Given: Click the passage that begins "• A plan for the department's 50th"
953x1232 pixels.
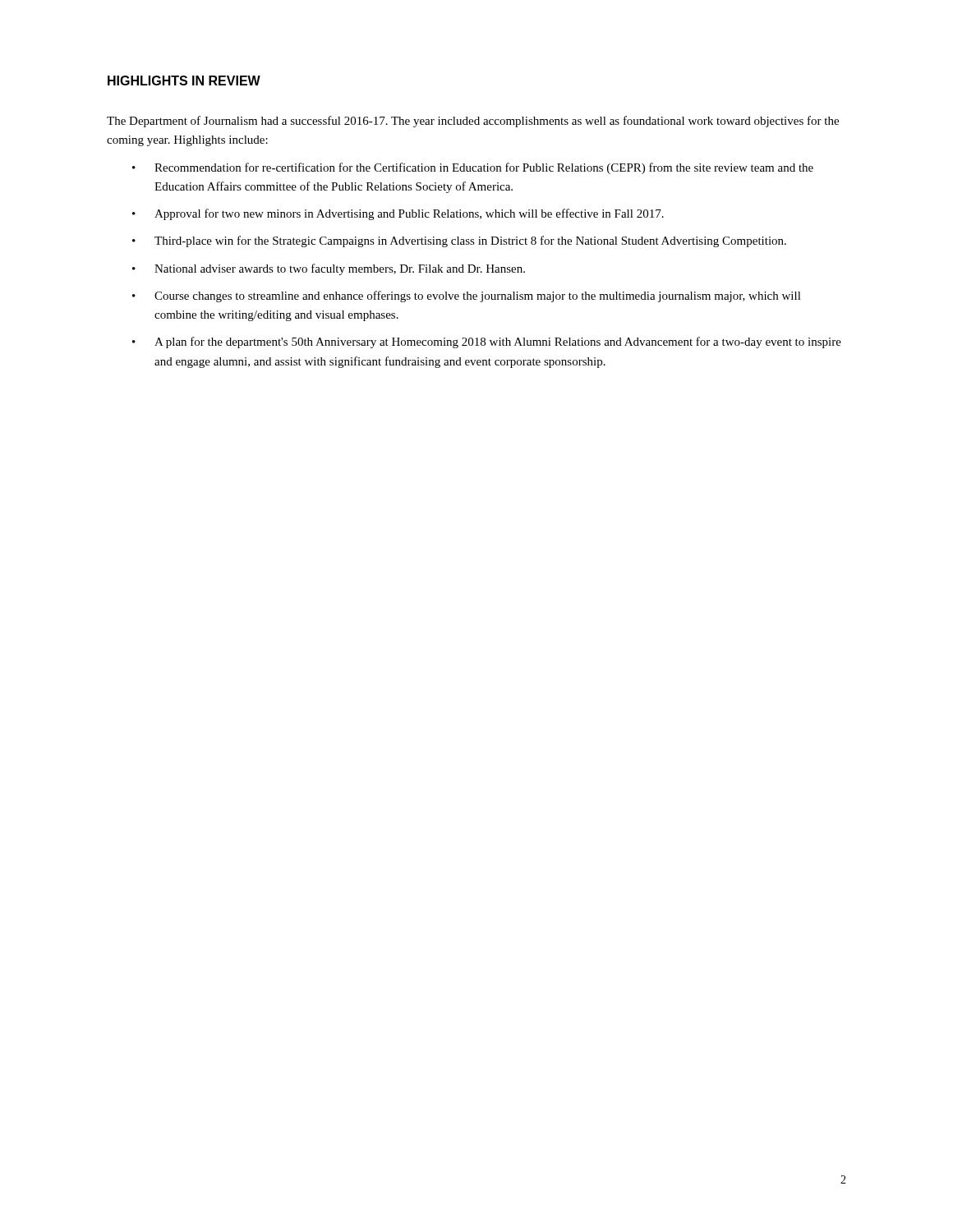Looking at the screenshot, I should (489, 352).
